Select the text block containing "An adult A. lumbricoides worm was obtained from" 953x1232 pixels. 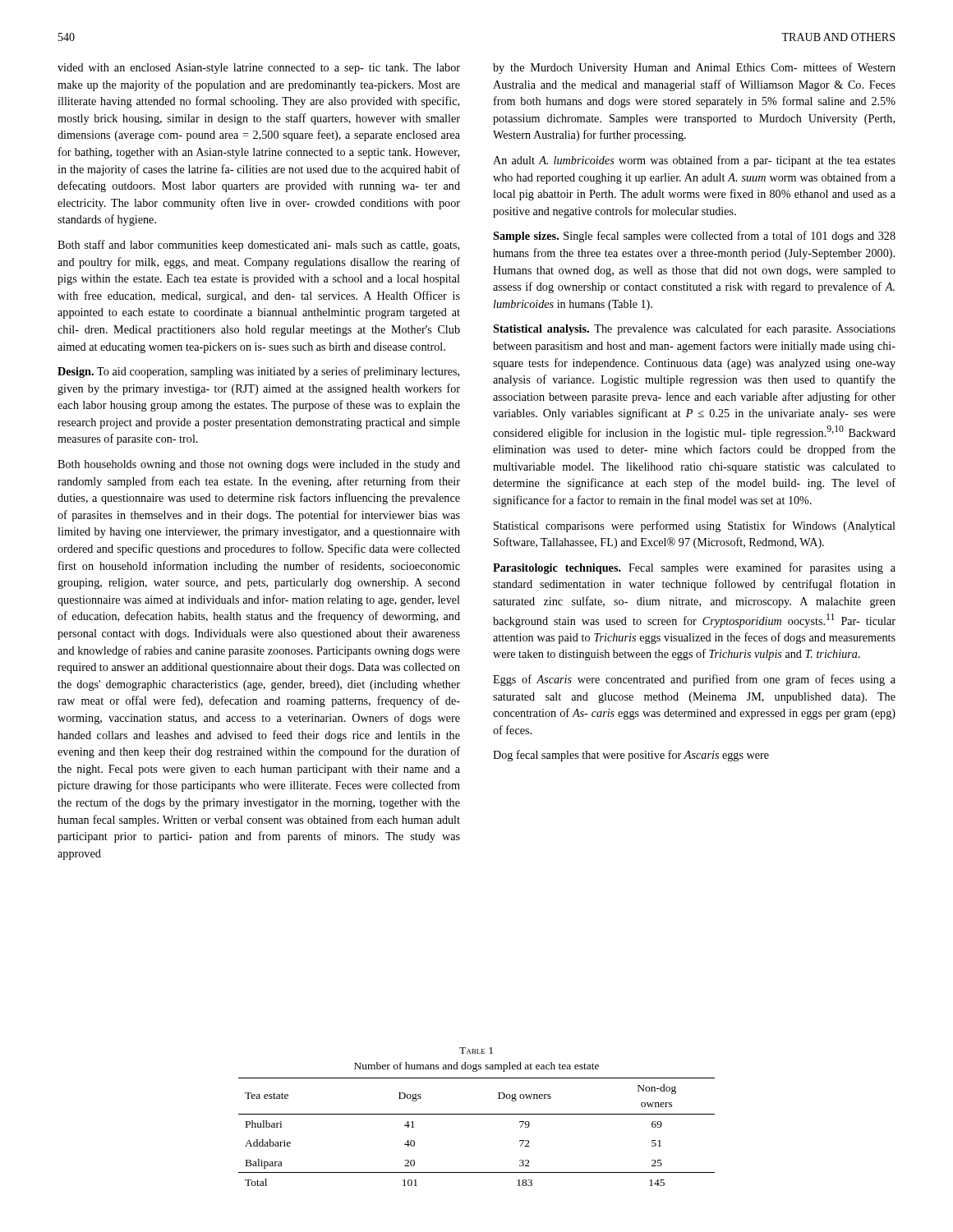click(694, 186)
